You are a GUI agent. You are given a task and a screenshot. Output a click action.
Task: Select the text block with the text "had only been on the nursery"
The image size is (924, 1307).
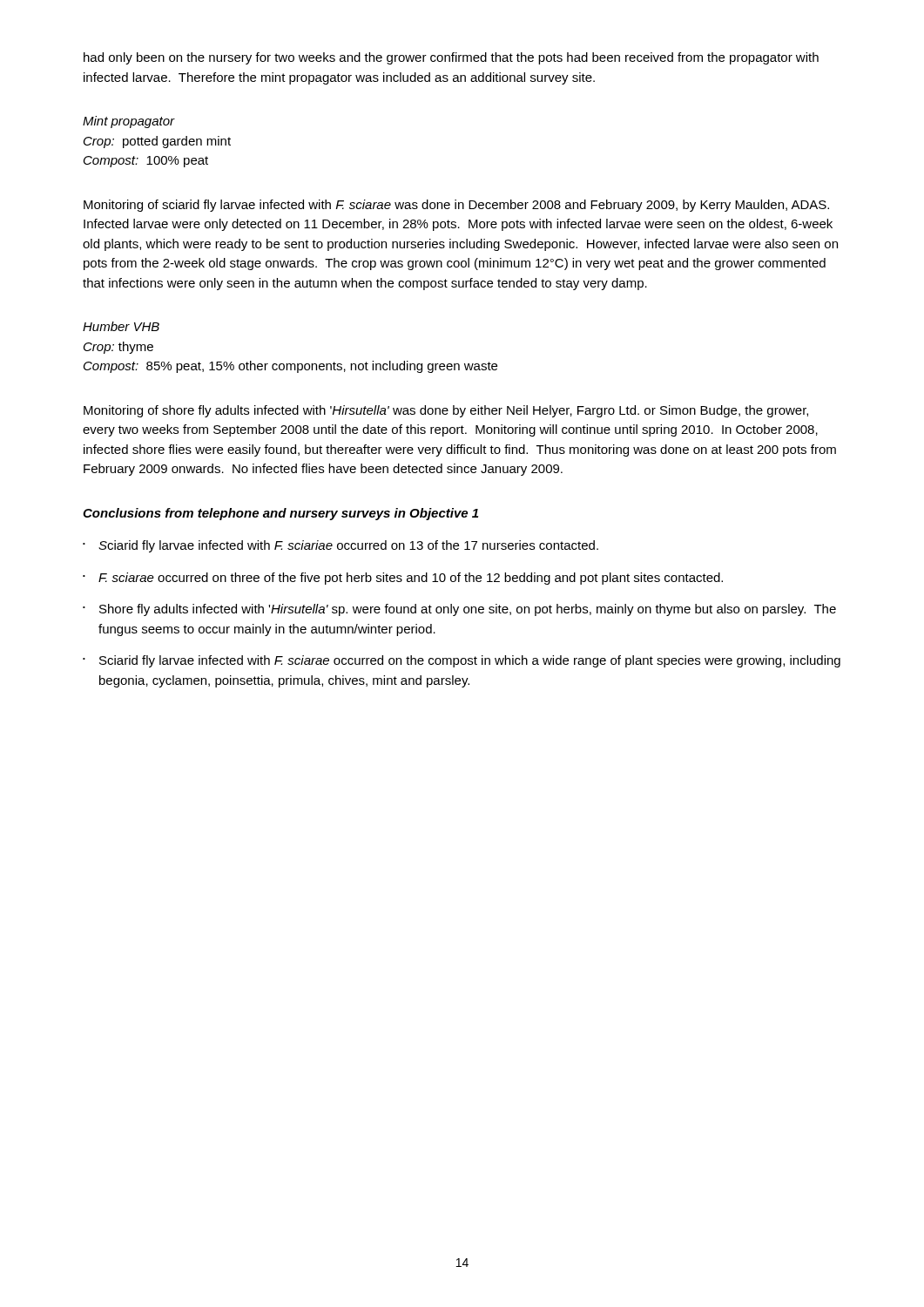point(462,68)
